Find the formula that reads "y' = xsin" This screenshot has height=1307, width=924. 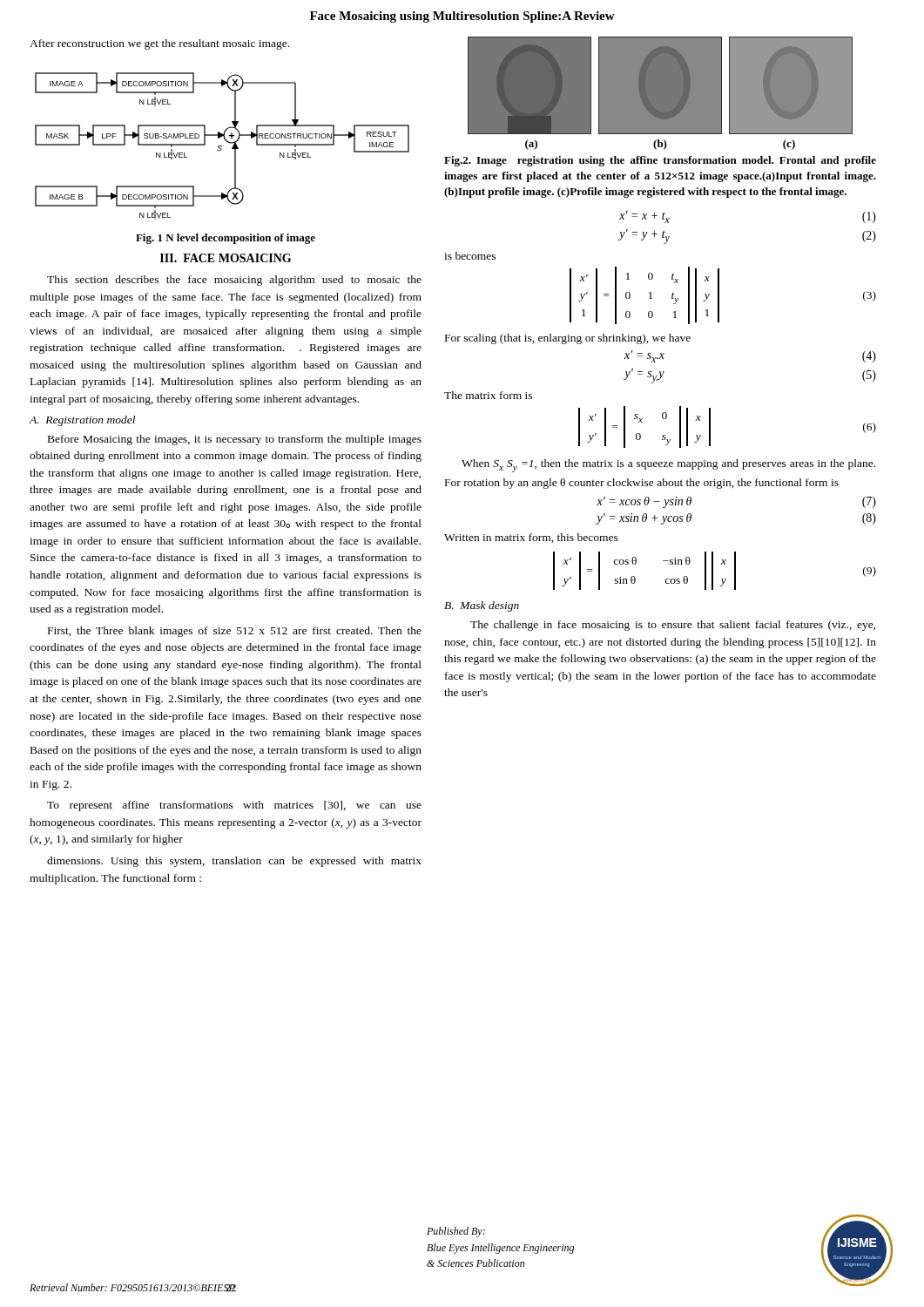(660, 518)
